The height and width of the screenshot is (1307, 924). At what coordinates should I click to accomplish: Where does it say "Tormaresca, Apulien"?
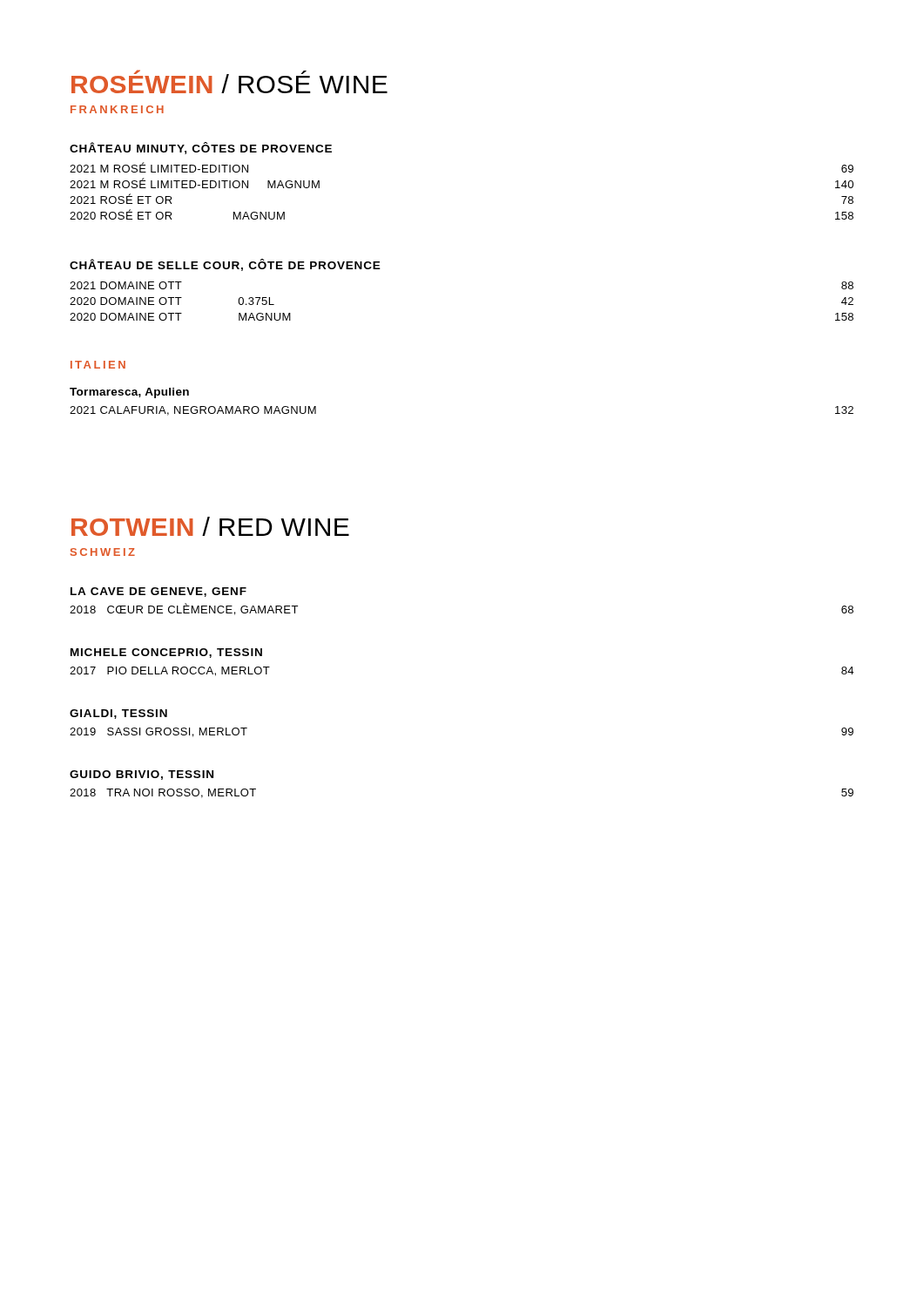[x=130, y=392]
